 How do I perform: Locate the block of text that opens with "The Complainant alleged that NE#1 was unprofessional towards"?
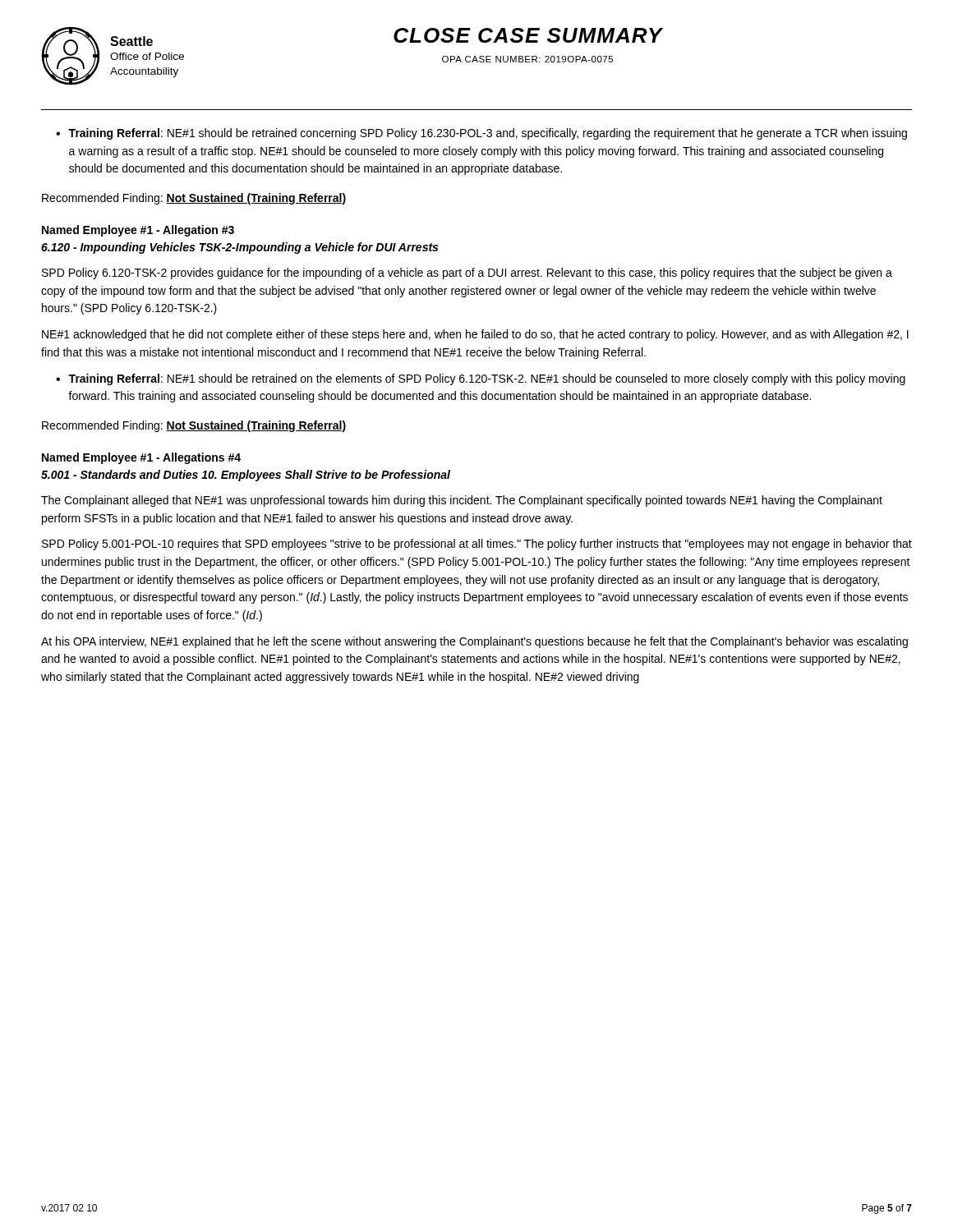[x=462, y=509]
